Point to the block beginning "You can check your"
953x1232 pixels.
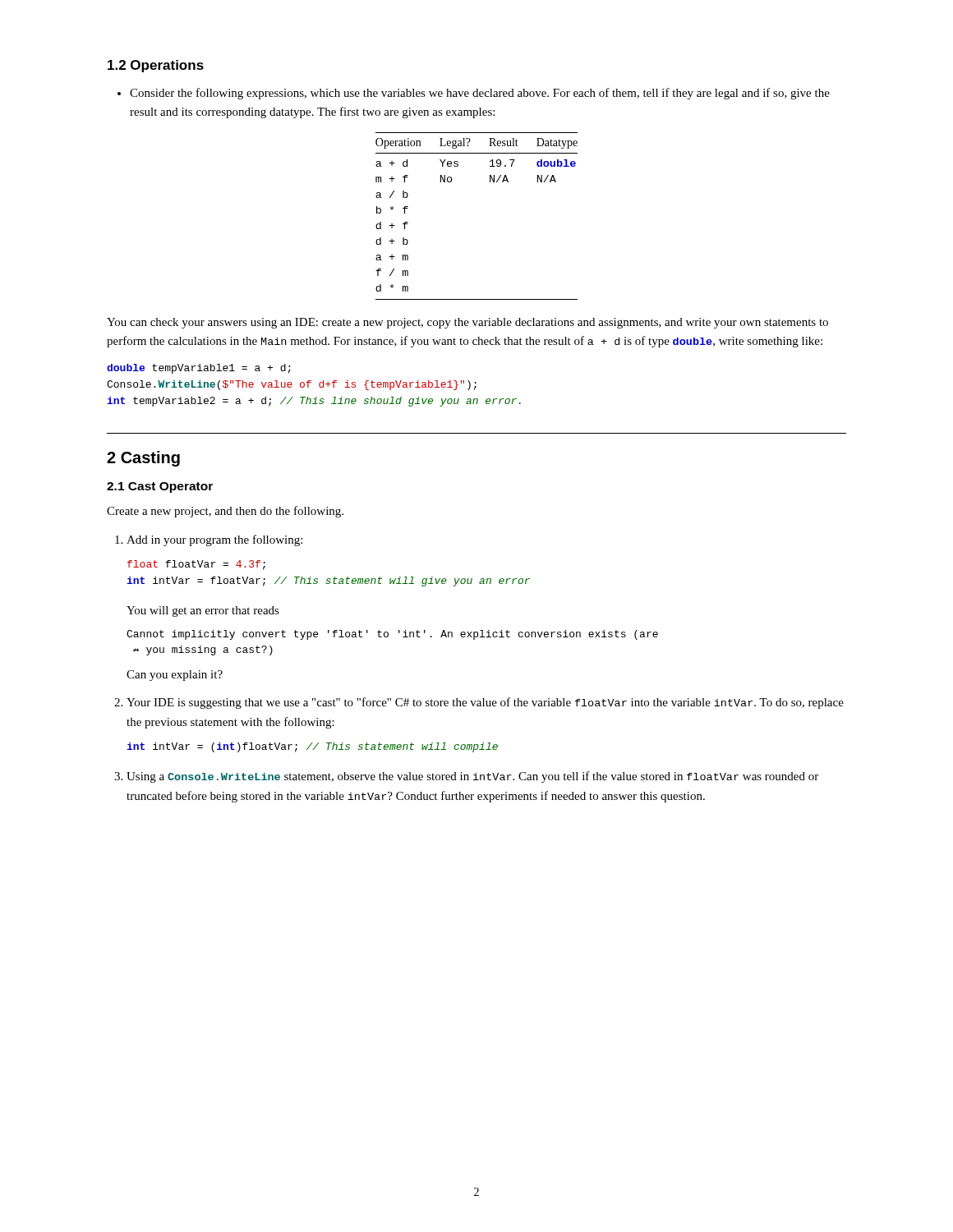click(476, 332)
